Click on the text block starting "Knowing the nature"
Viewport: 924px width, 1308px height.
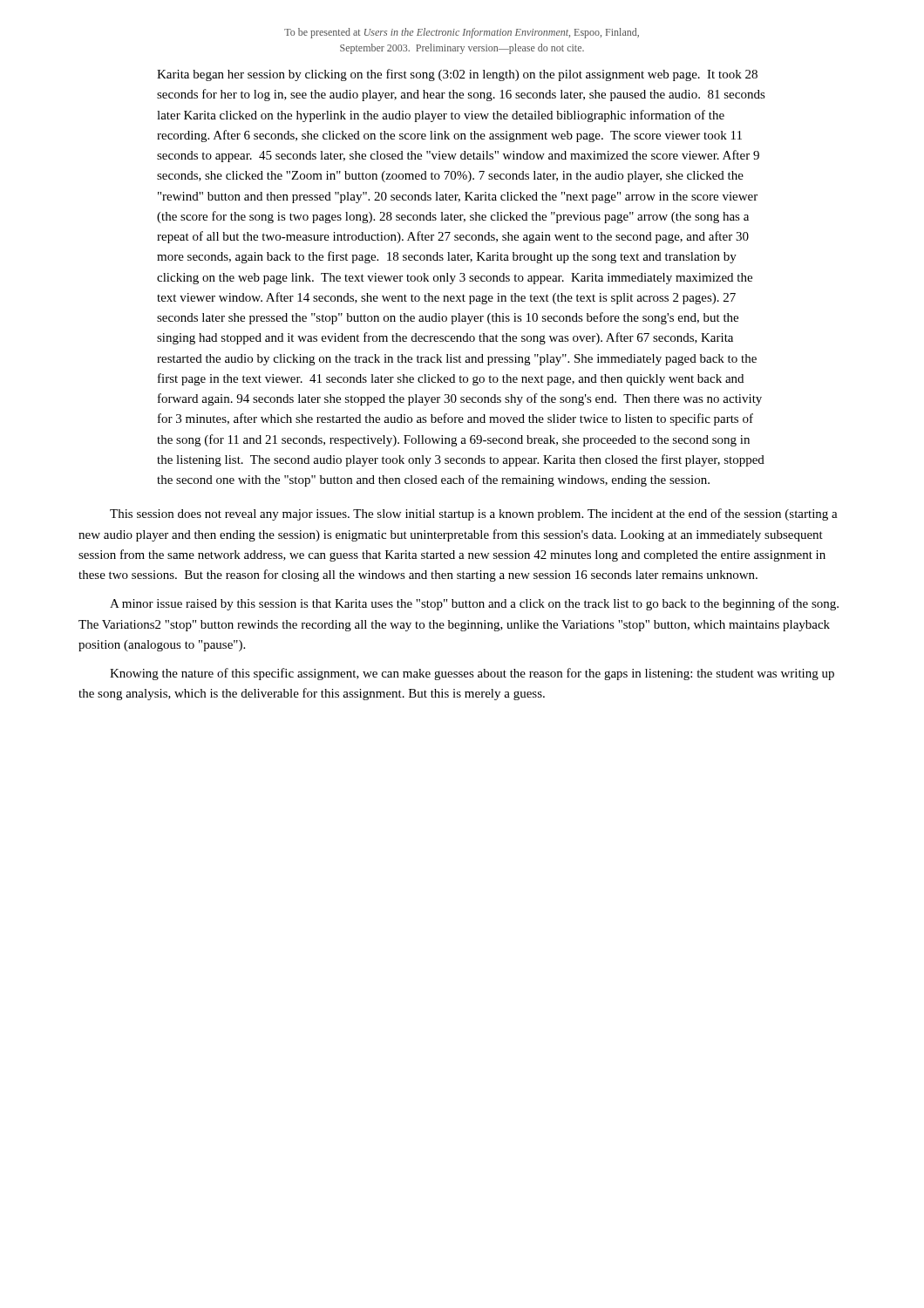tap(457, 683)
